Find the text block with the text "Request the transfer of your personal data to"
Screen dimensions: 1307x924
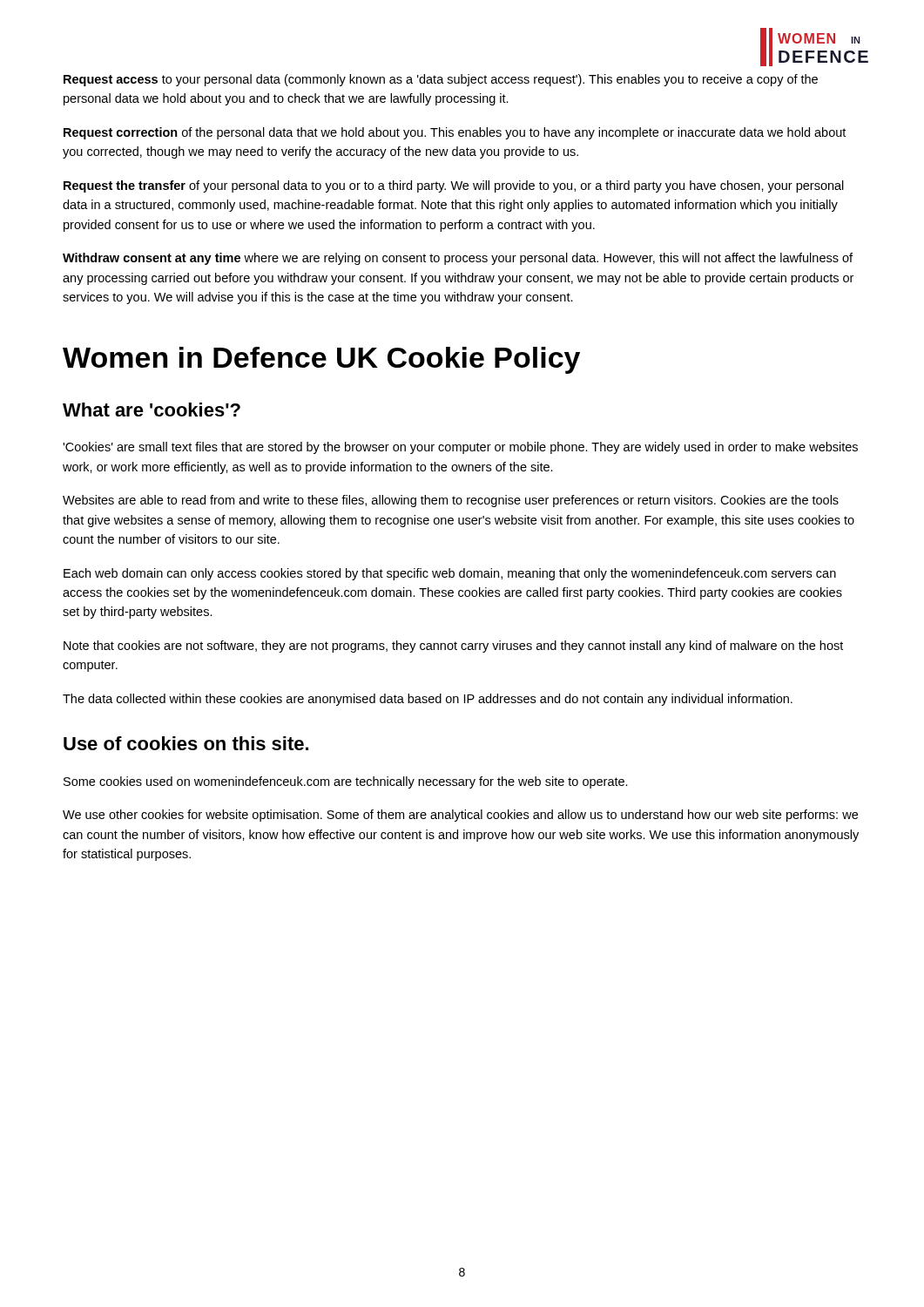point(453,205)
